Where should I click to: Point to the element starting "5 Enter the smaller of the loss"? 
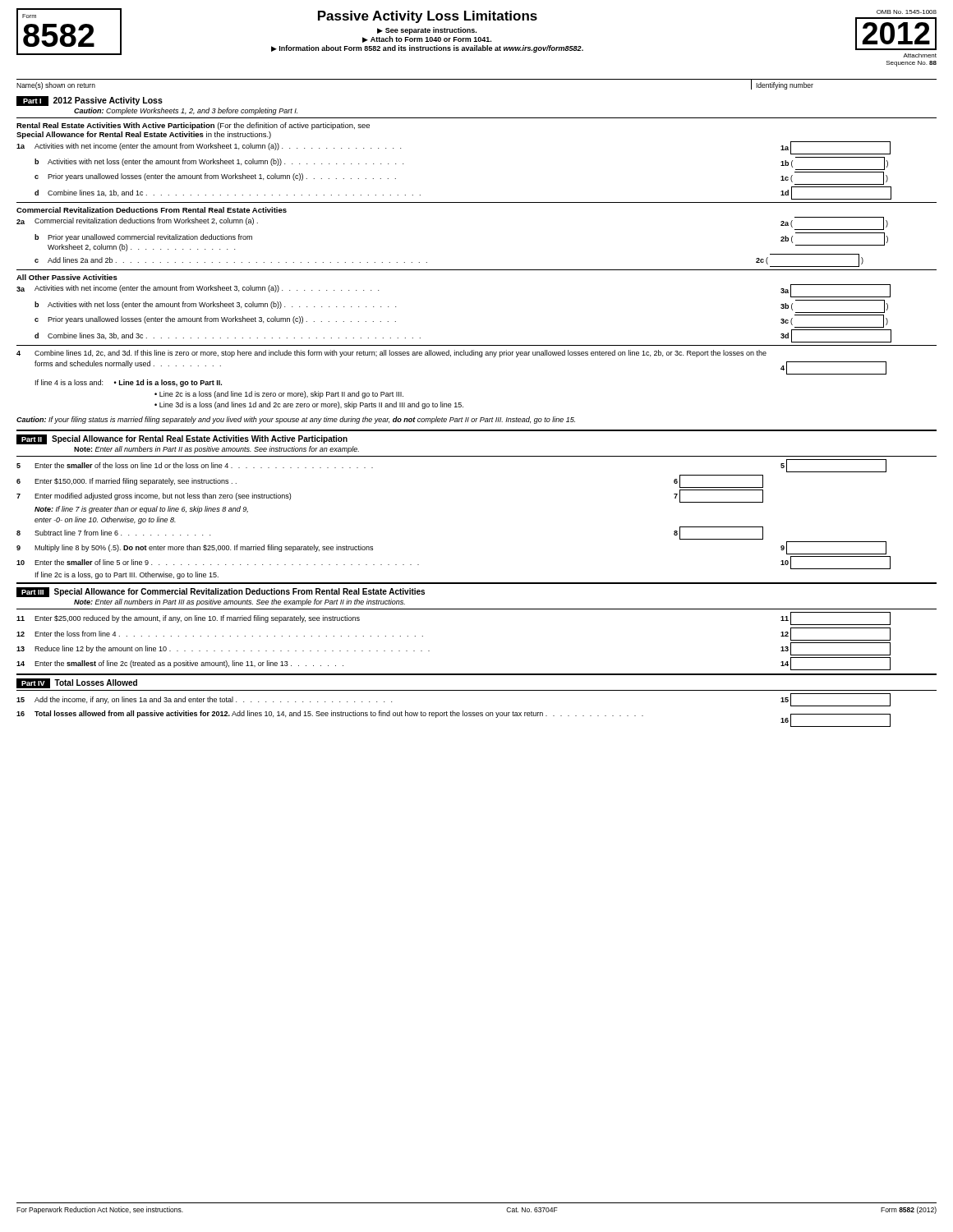tap(476, 466)
